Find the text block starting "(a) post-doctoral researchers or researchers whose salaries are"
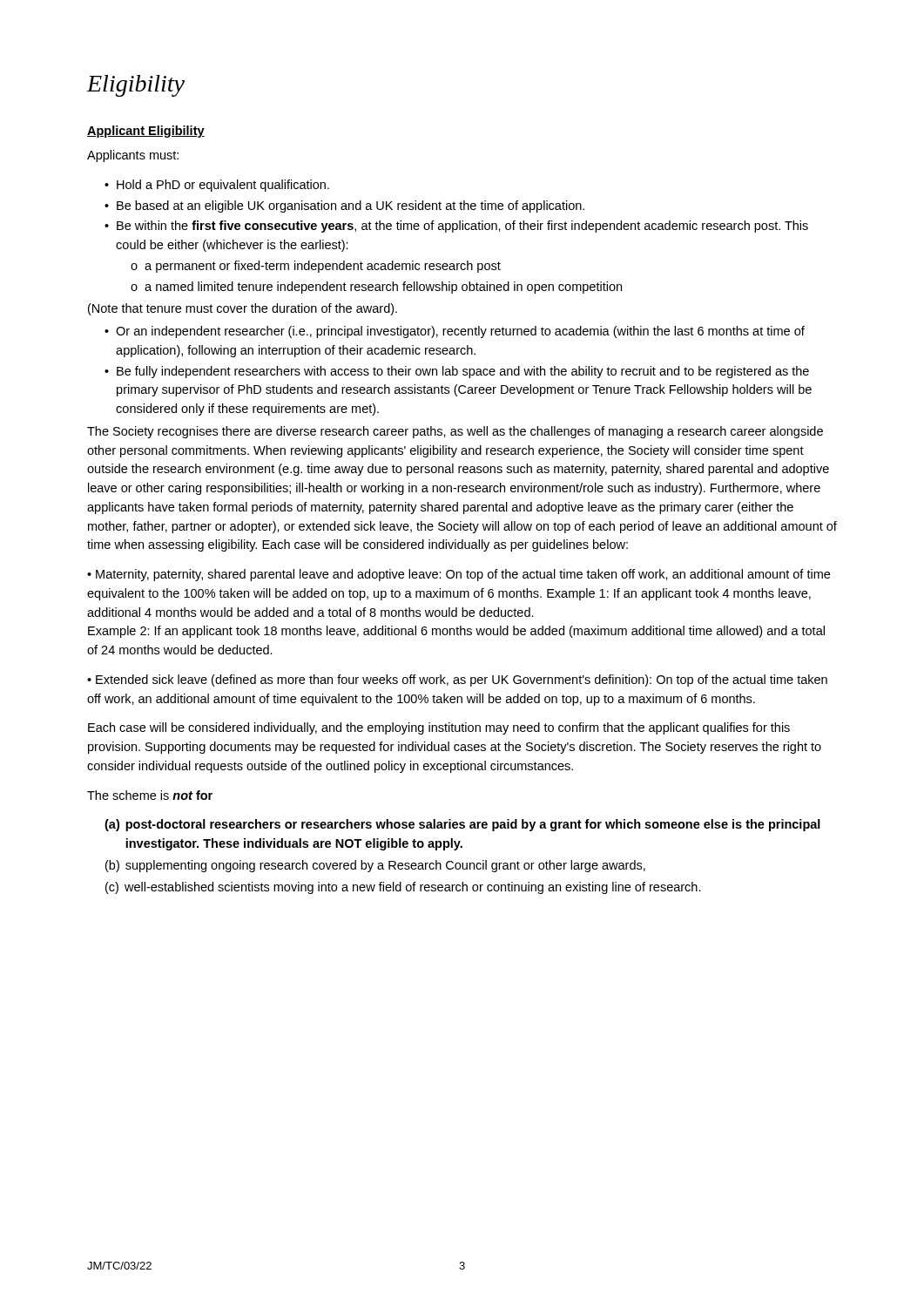 pyautogui.click(x=471, y=835)
